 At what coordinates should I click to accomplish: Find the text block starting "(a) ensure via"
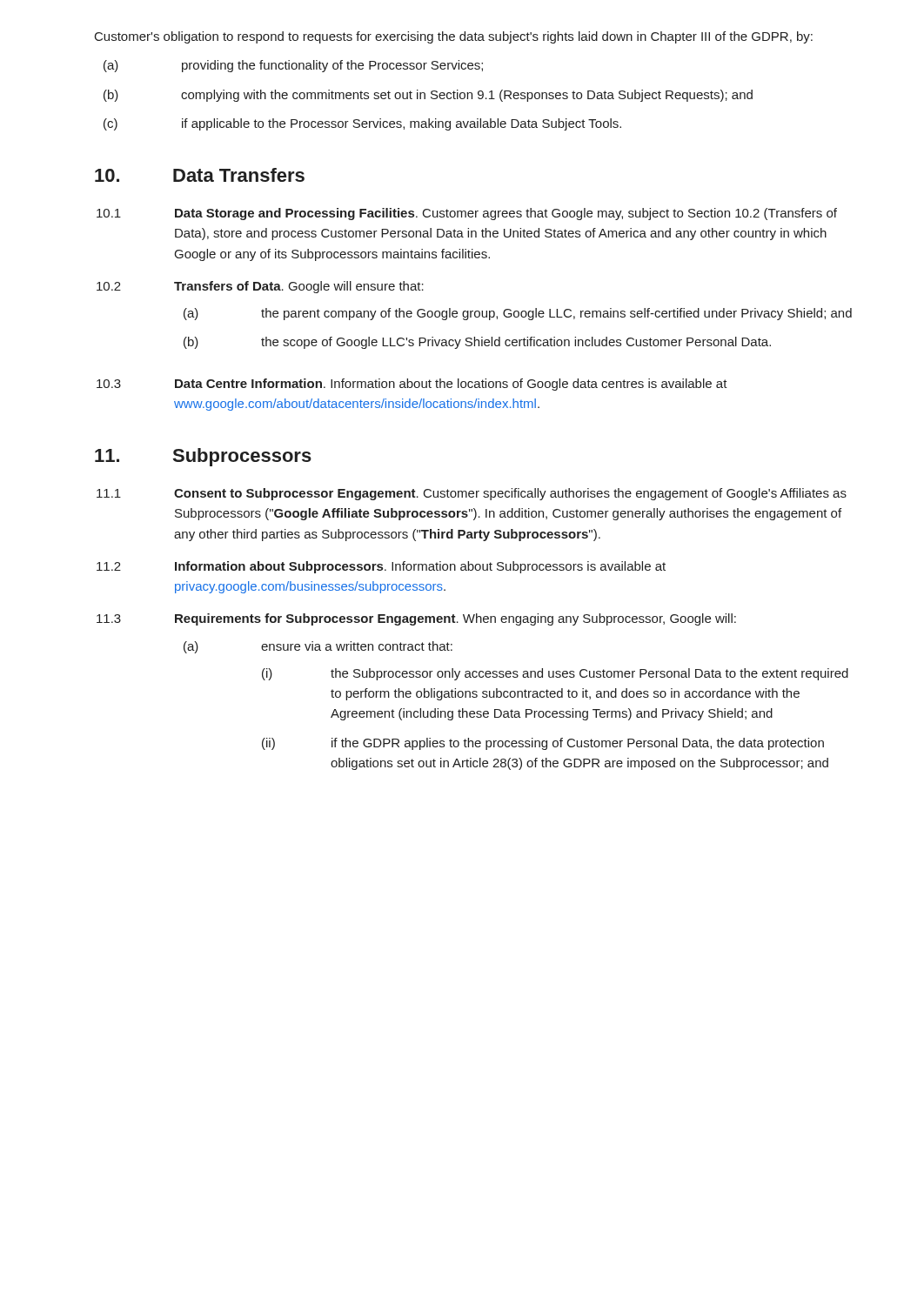click(514, 708)
